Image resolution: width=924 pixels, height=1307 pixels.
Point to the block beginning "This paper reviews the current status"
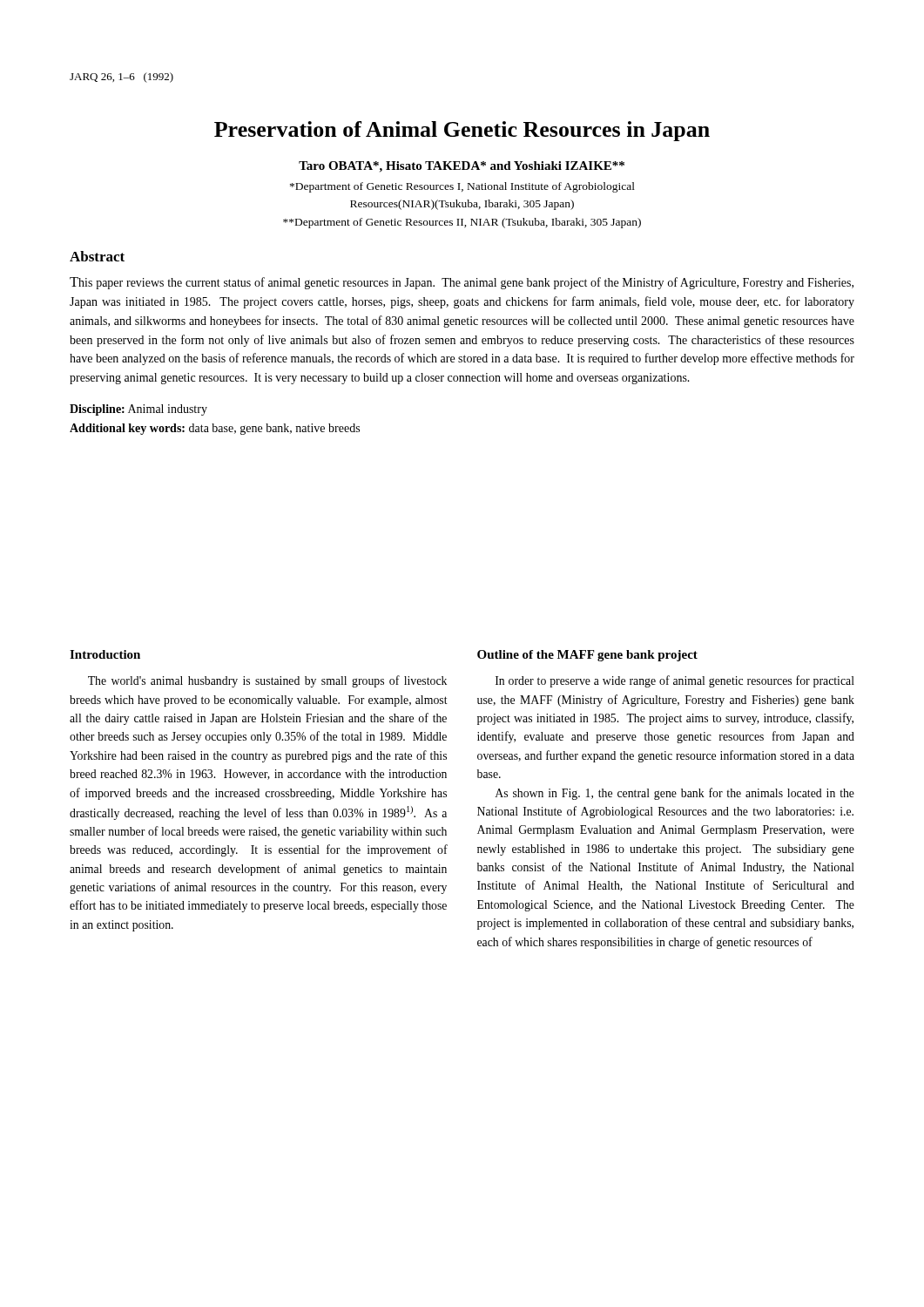pos(462,329)
